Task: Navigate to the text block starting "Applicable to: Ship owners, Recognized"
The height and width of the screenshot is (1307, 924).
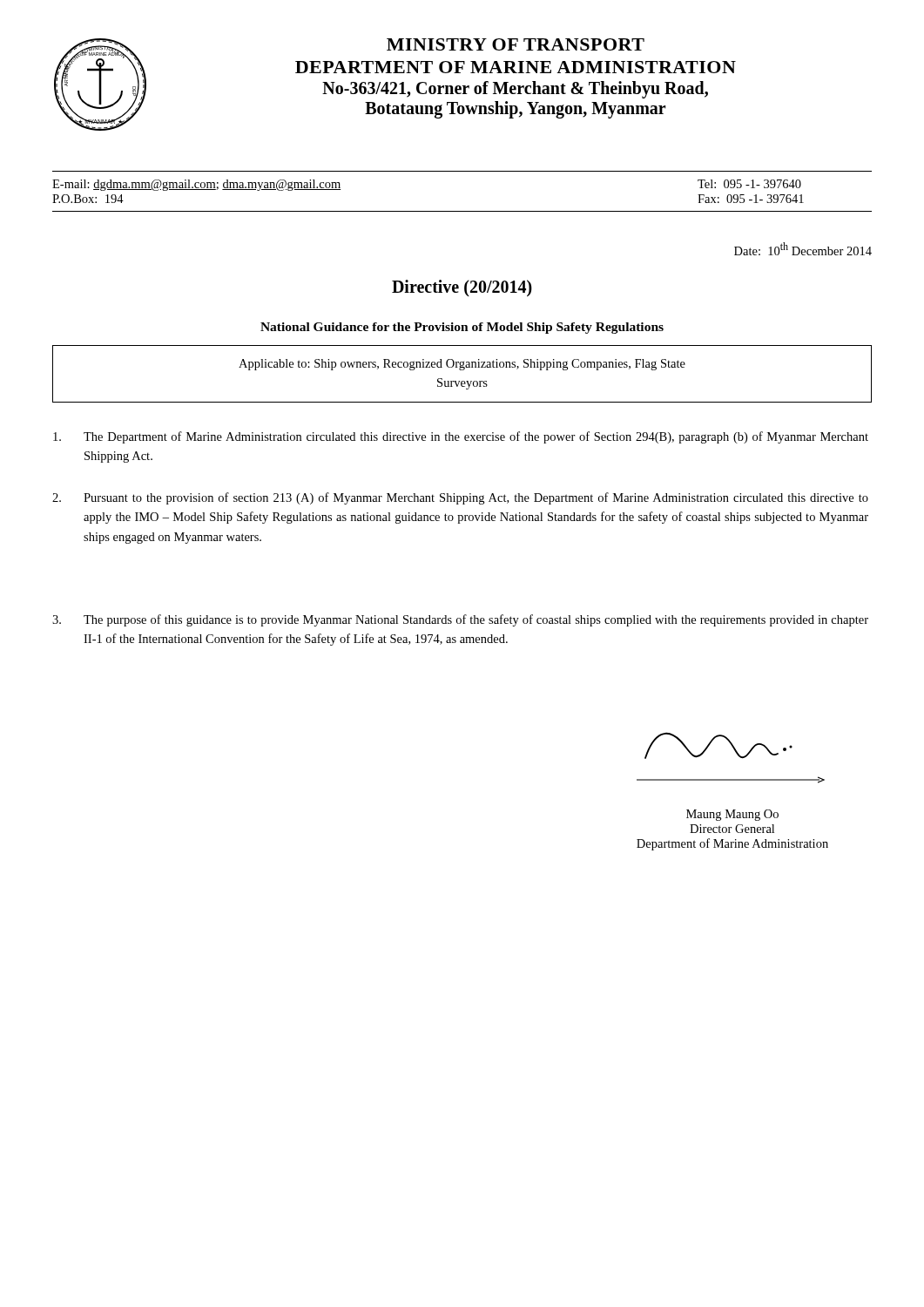Action: coord(462,373)
